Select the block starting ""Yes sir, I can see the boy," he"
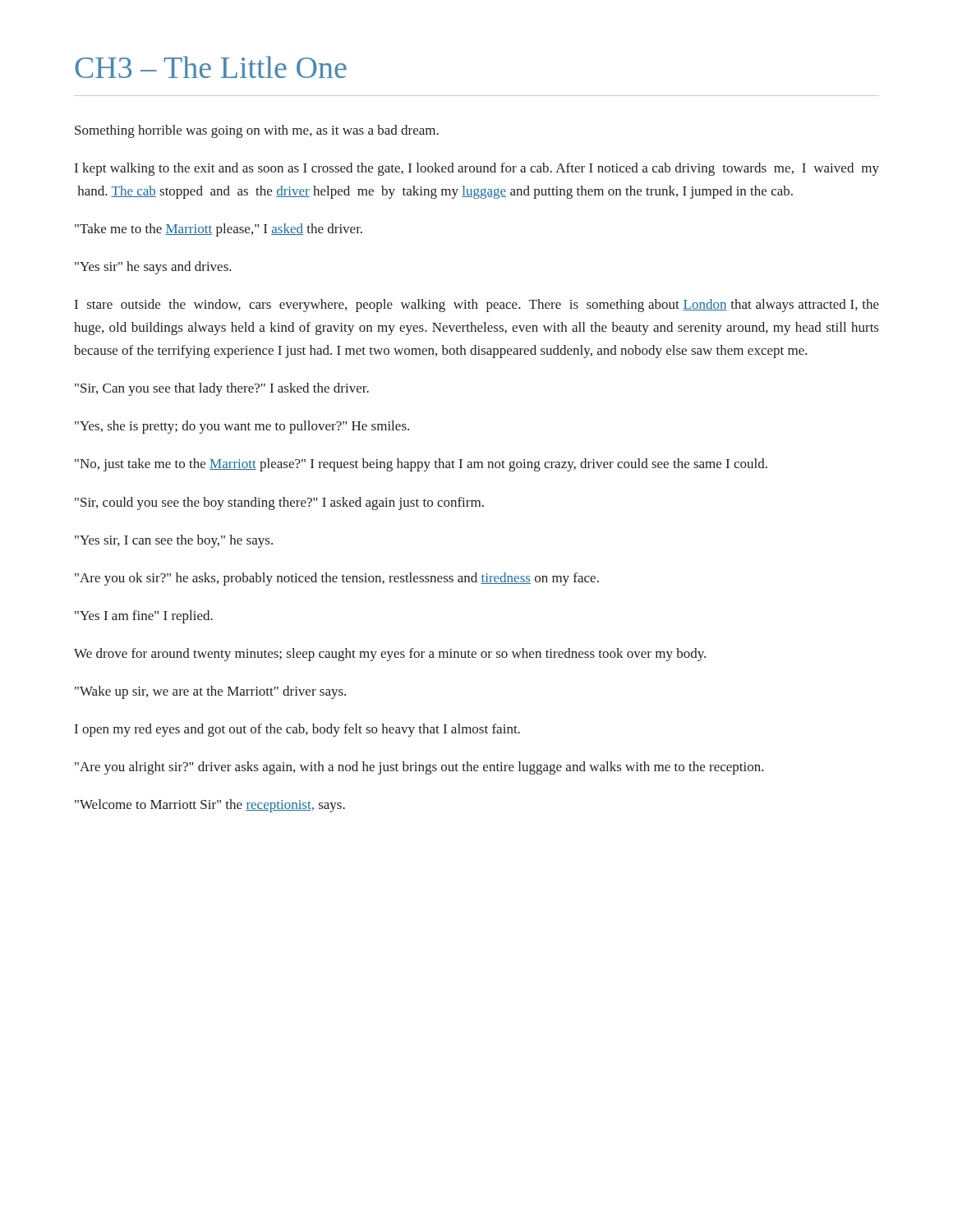The width and height of the screenshot is (953, 1232). 174,540
